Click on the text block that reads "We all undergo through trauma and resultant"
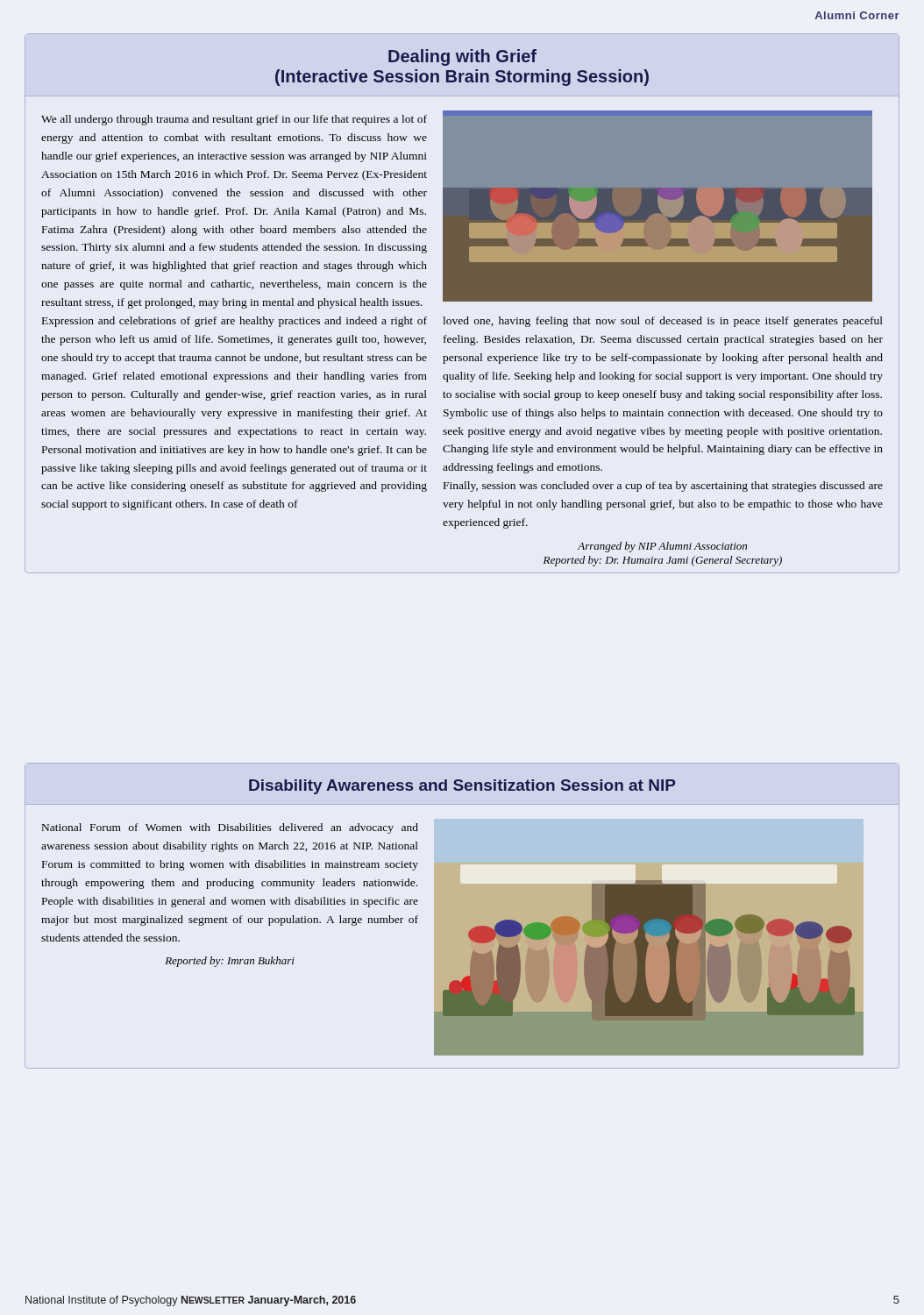The height and width of the screenshot is (1315, 924). pyautogui.click(x=234, y=211)
